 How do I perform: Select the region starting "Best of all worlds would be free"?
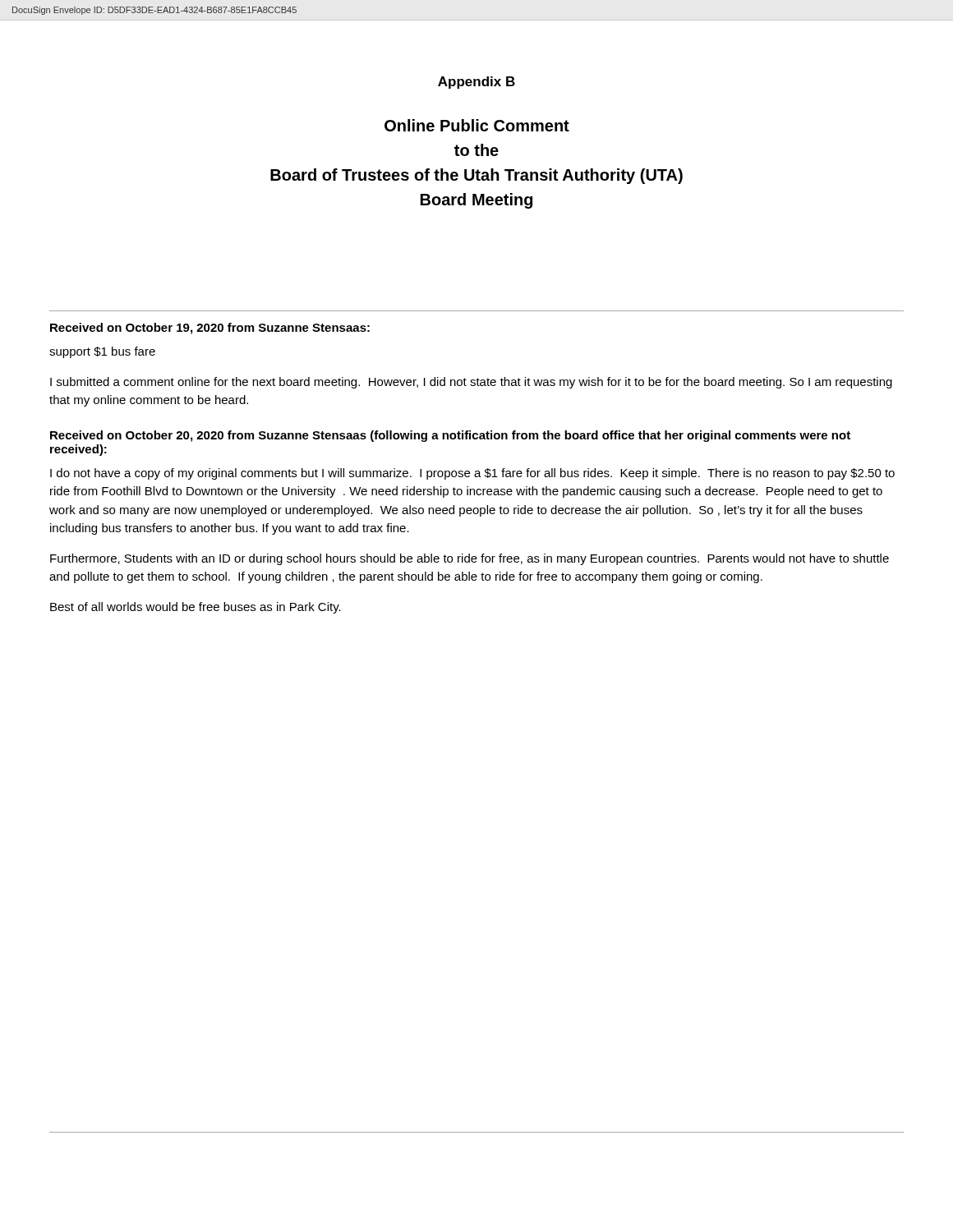(195, 606)
